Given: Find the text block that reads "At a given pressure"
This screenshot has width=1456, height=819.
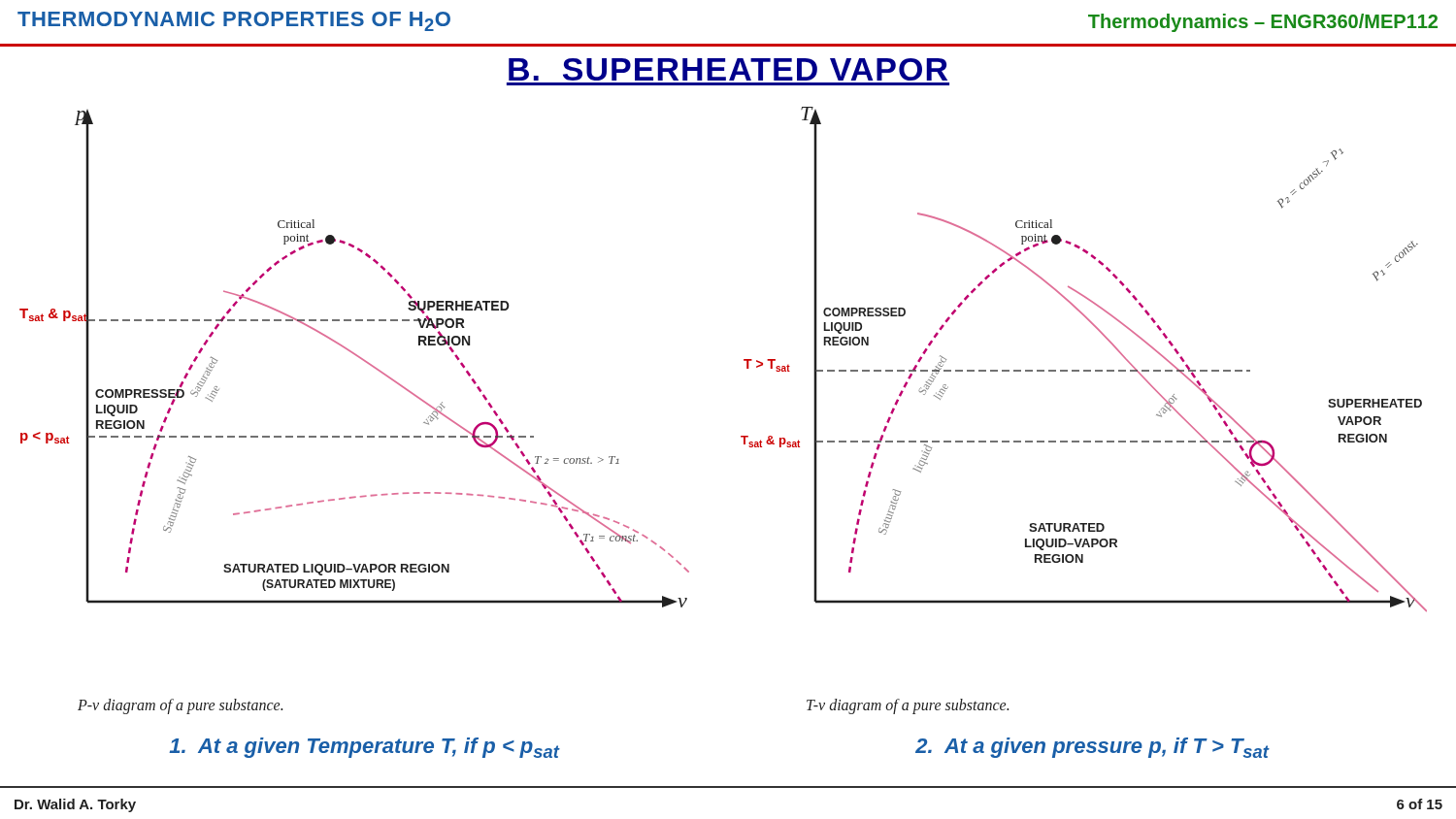Looking at the screenshot, I should [x=1092, y=748].
